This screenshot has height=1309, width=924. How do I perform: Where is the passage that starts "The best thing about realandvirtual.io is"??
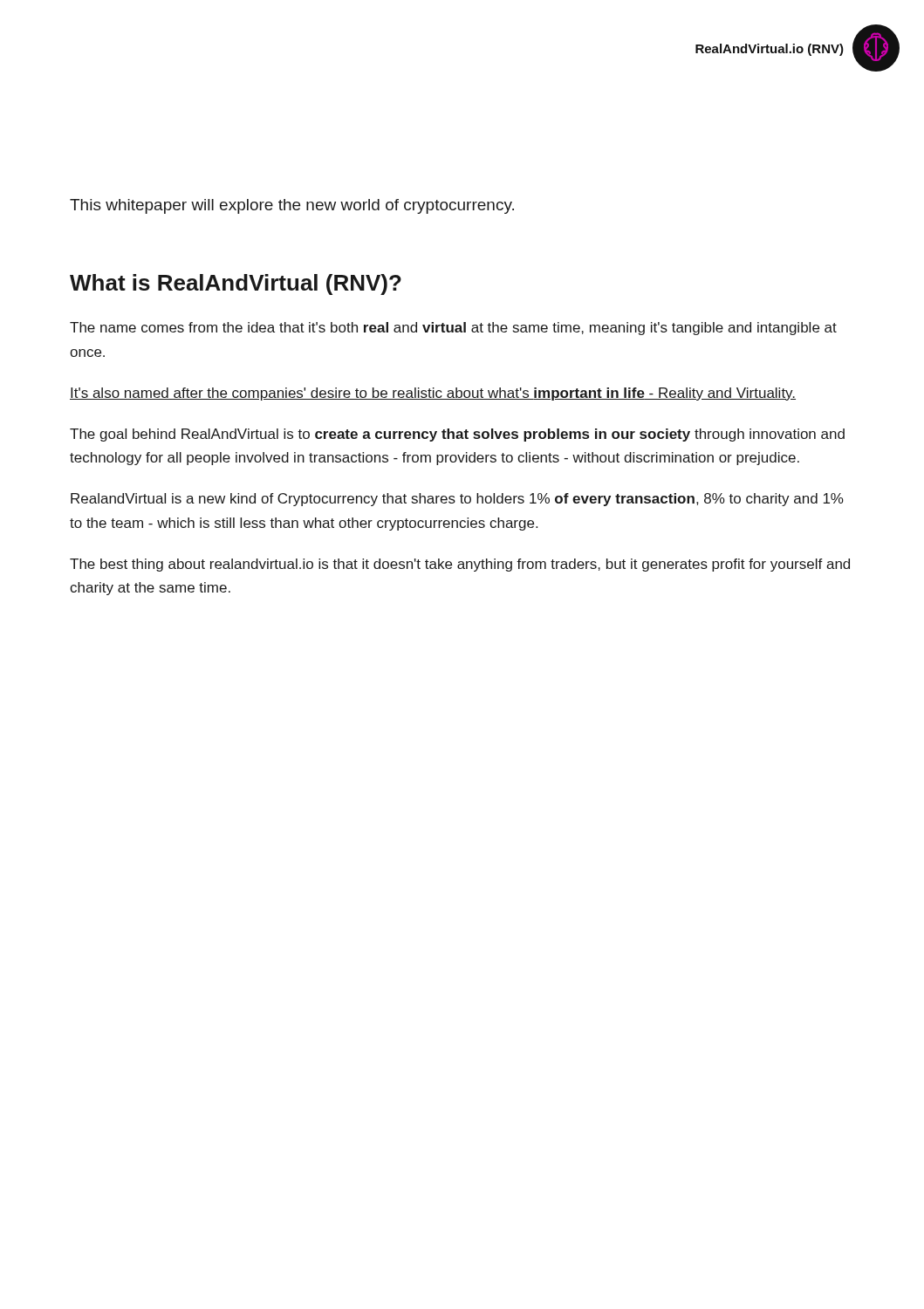point(460,576)
